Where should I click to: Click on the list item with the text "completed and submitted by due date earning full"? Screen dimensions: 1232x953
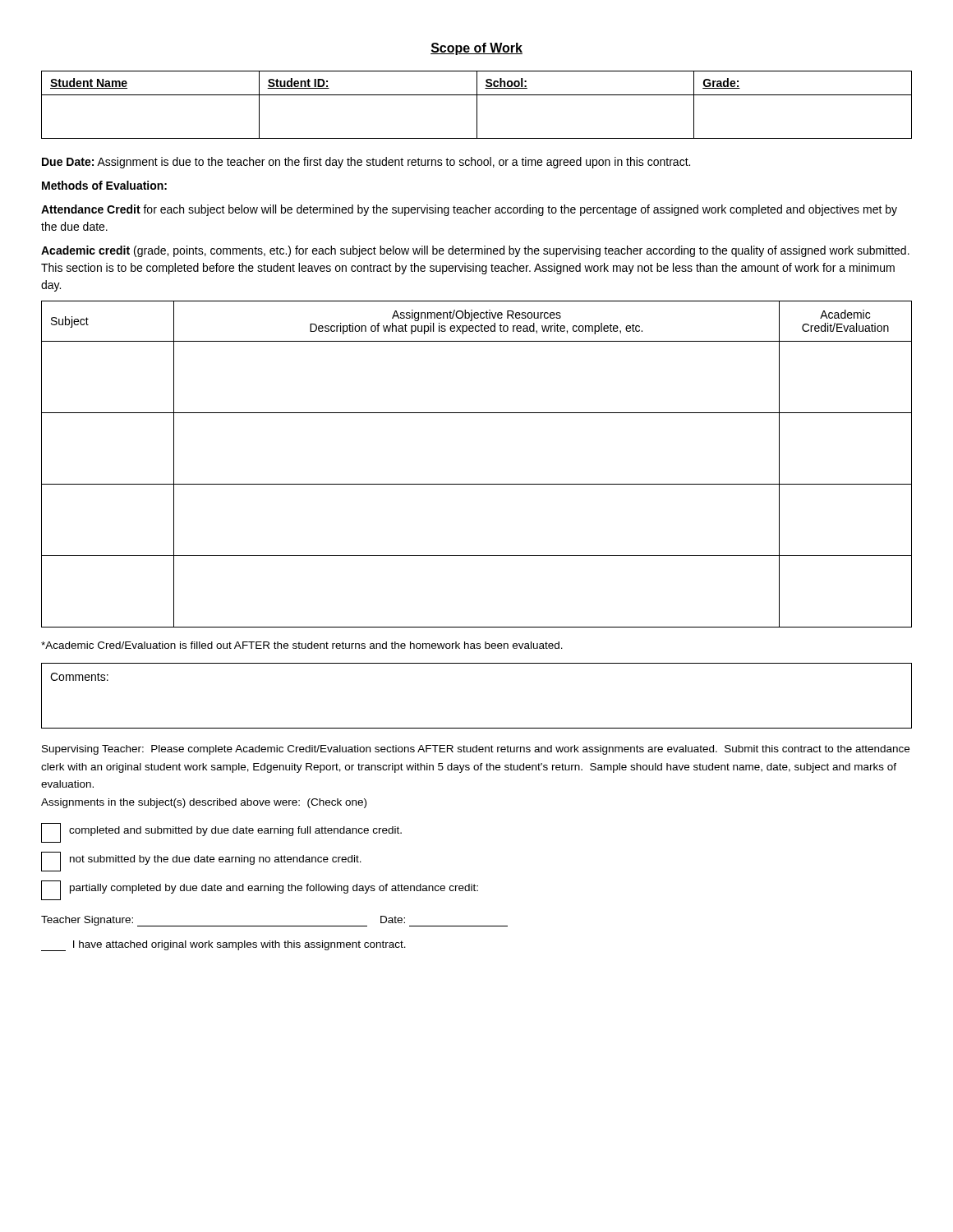pyautogui.click(x=222, y=833)
